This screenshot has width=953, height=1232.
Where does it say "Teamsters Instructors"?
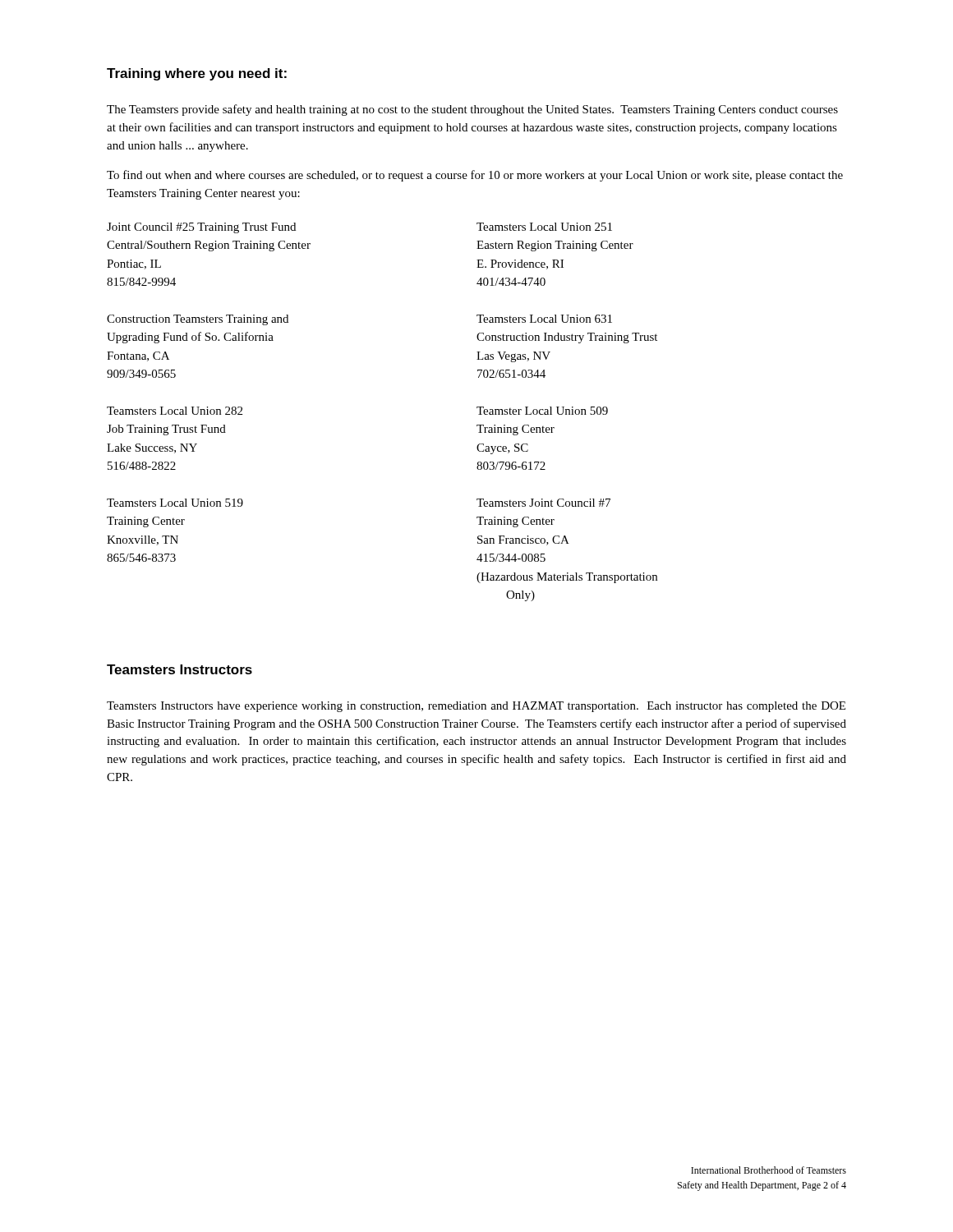[x=180, y=670]
